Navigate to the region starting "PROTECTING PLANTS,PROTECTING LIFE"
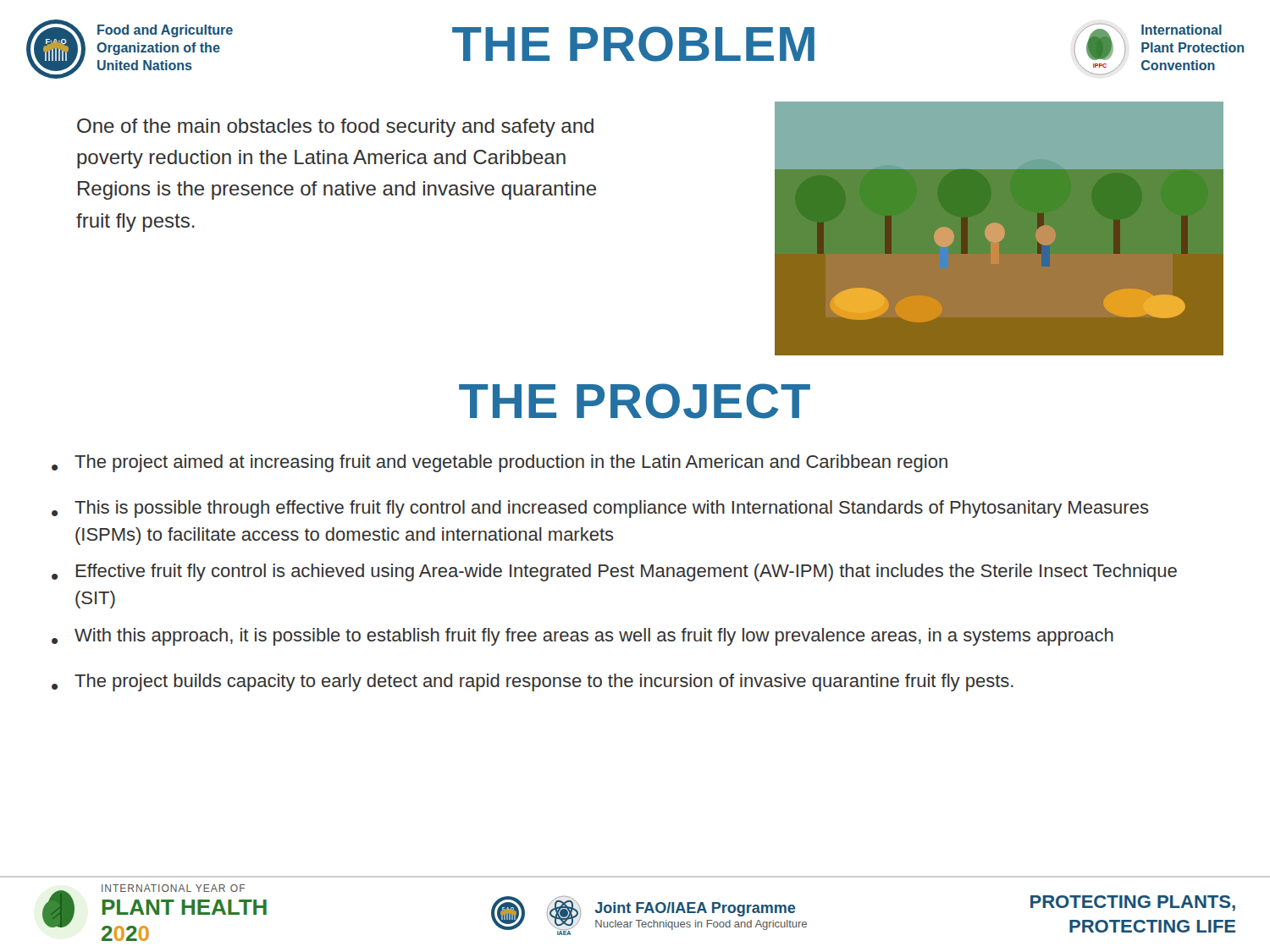Screen dimensions: 952x1270 coord(1133,915)
